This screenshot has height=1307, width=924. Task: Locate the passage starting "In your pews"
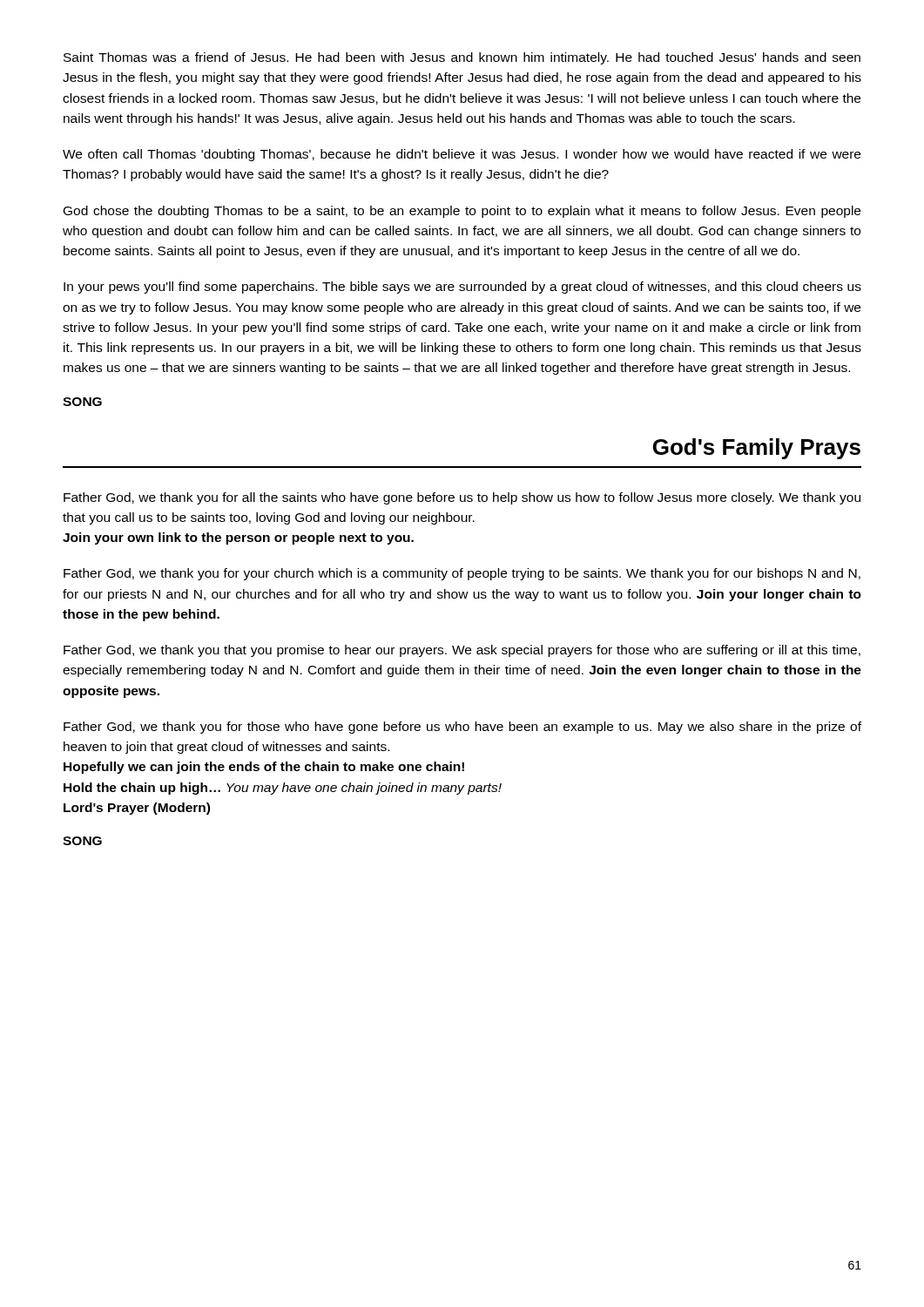pos(462,327)
